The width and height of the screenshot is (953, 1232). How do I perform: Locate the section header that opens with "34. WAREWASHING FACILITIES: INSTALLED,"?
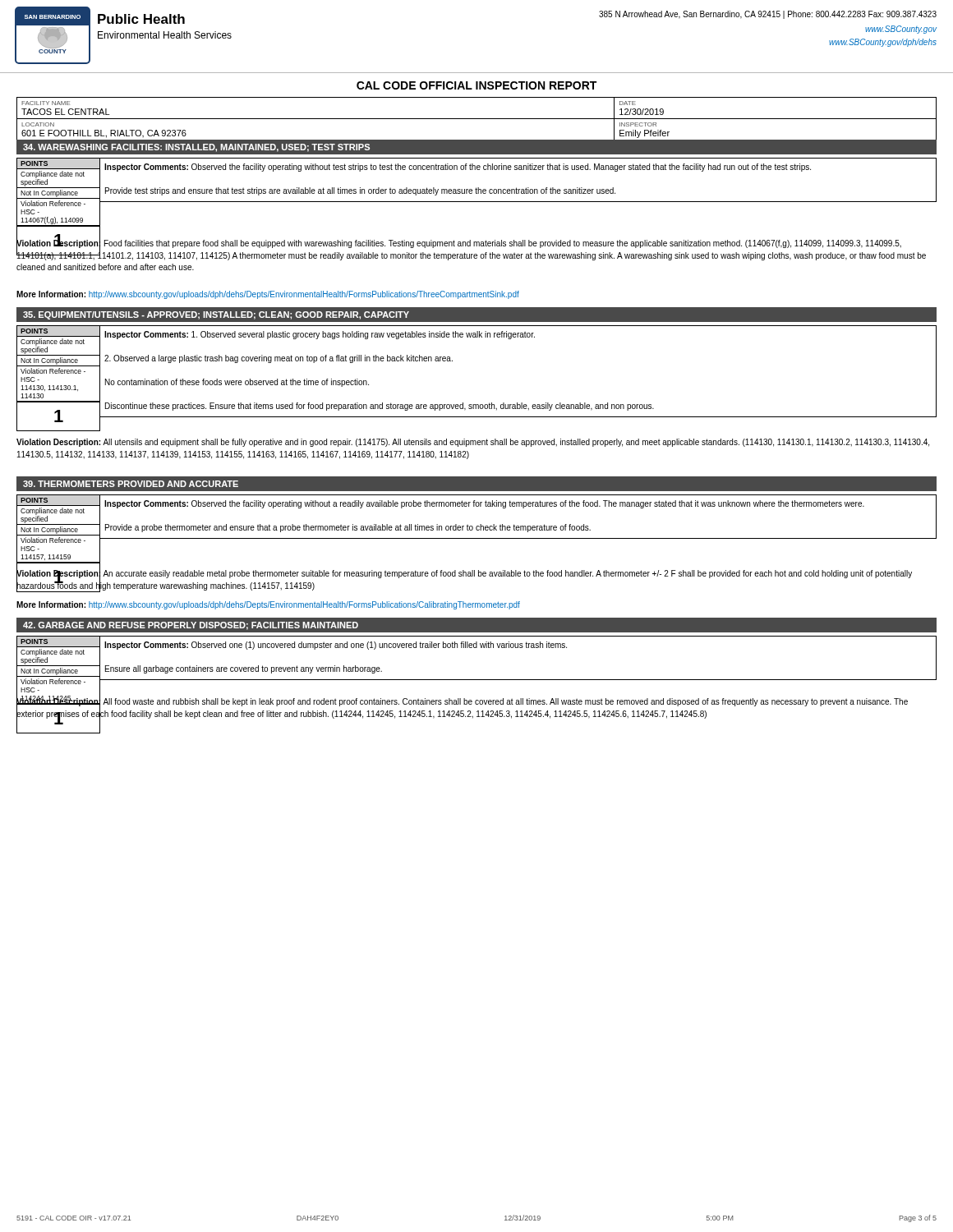[197, 147]
